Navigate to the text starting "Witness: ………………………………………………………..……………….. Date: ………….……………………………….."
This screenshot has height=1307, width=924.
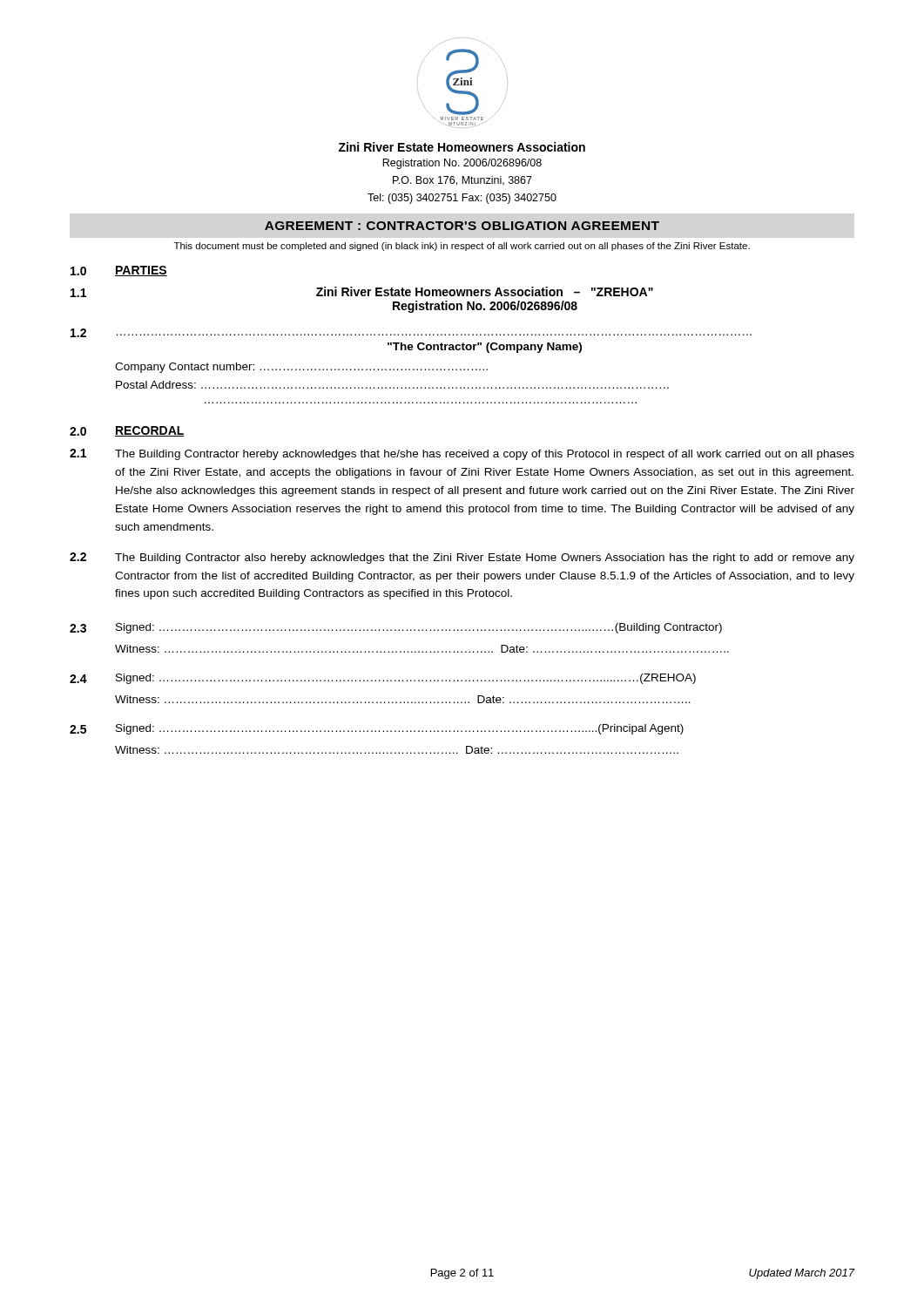click(x=422, y=649)
